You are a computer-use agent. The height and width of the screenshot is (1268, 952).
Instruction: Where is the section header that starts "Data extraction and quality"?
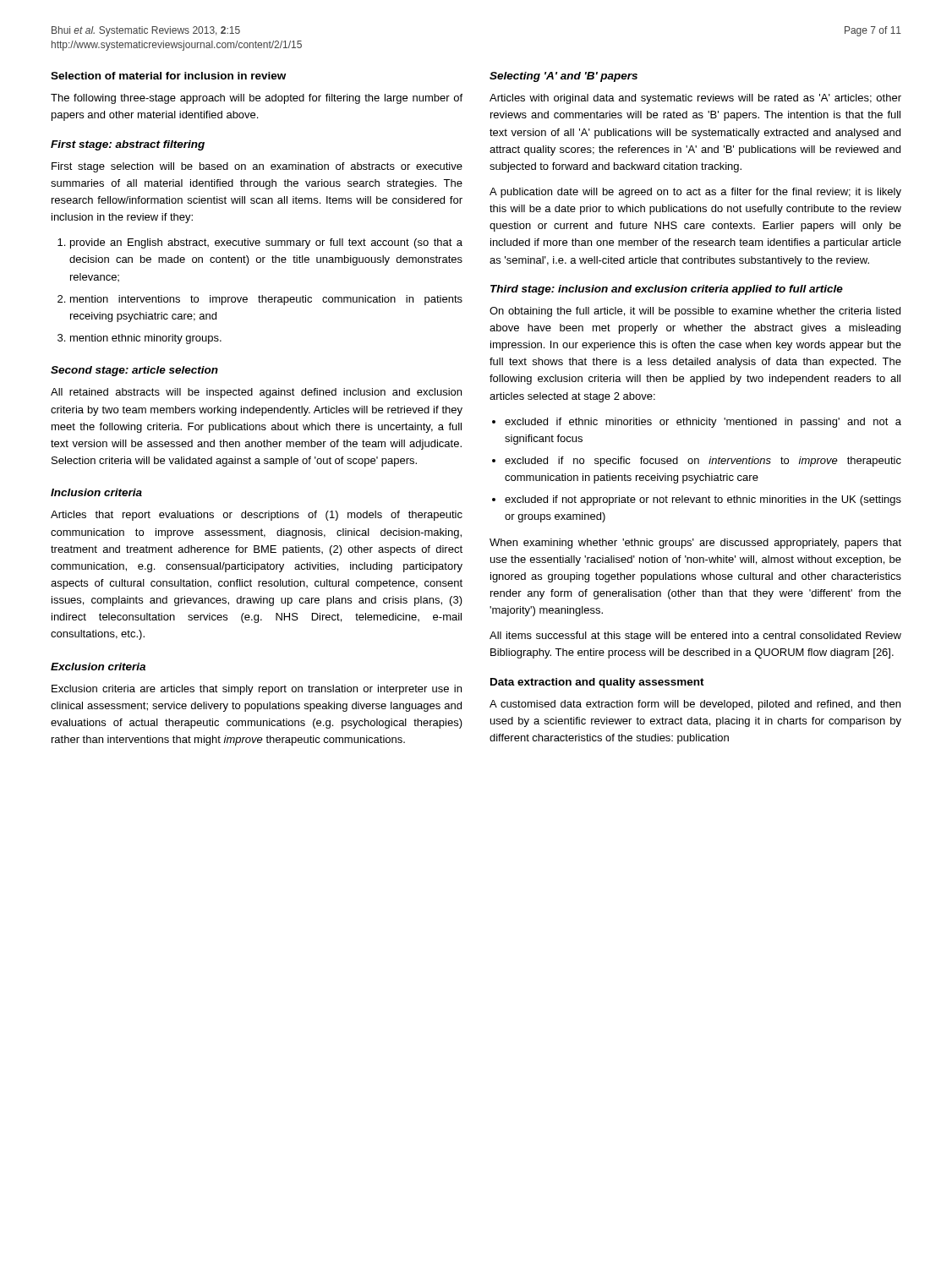tap(597, 681)
